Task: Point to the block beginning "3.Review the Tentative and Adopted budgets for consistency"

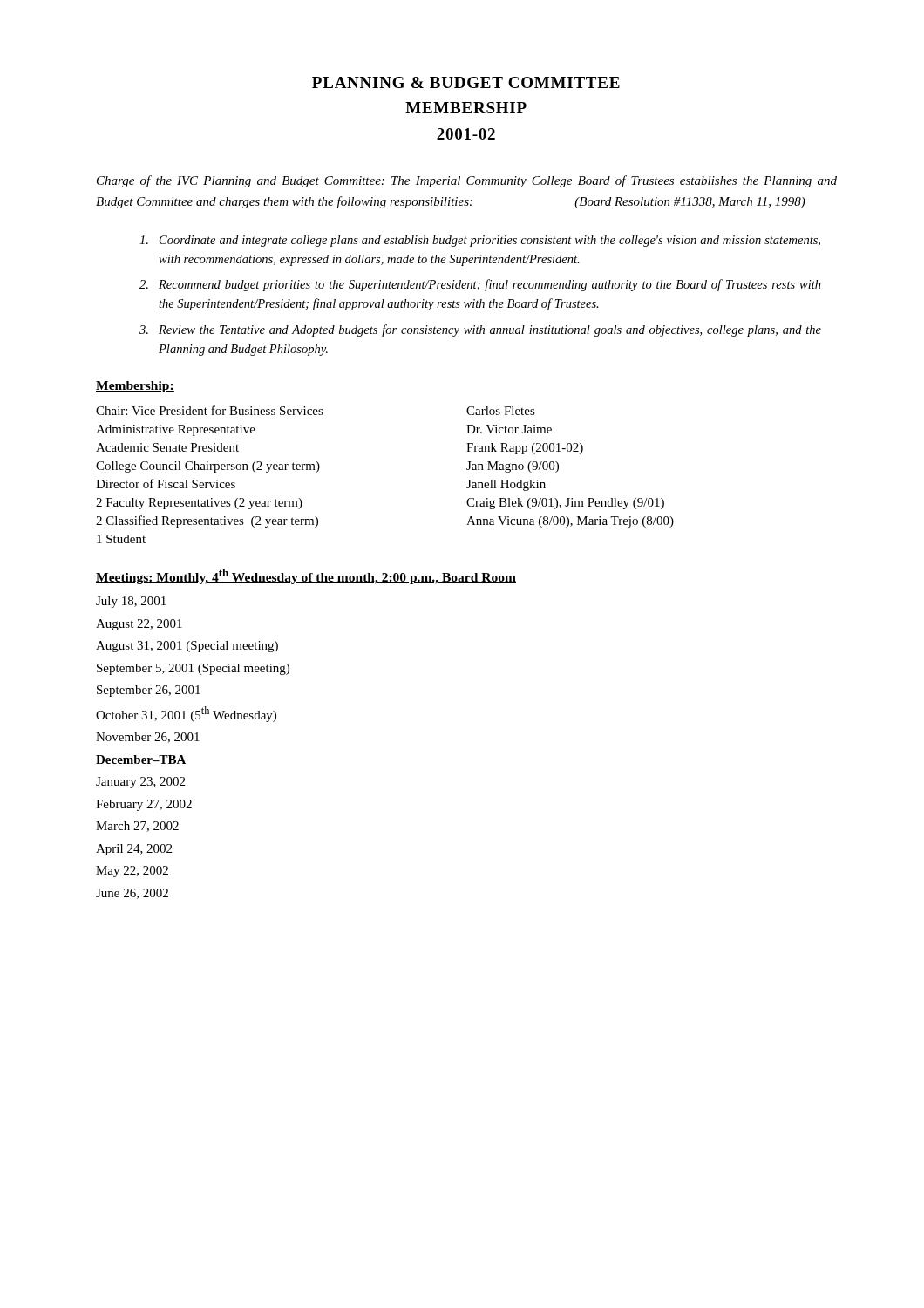Action: tap(480, 340)
